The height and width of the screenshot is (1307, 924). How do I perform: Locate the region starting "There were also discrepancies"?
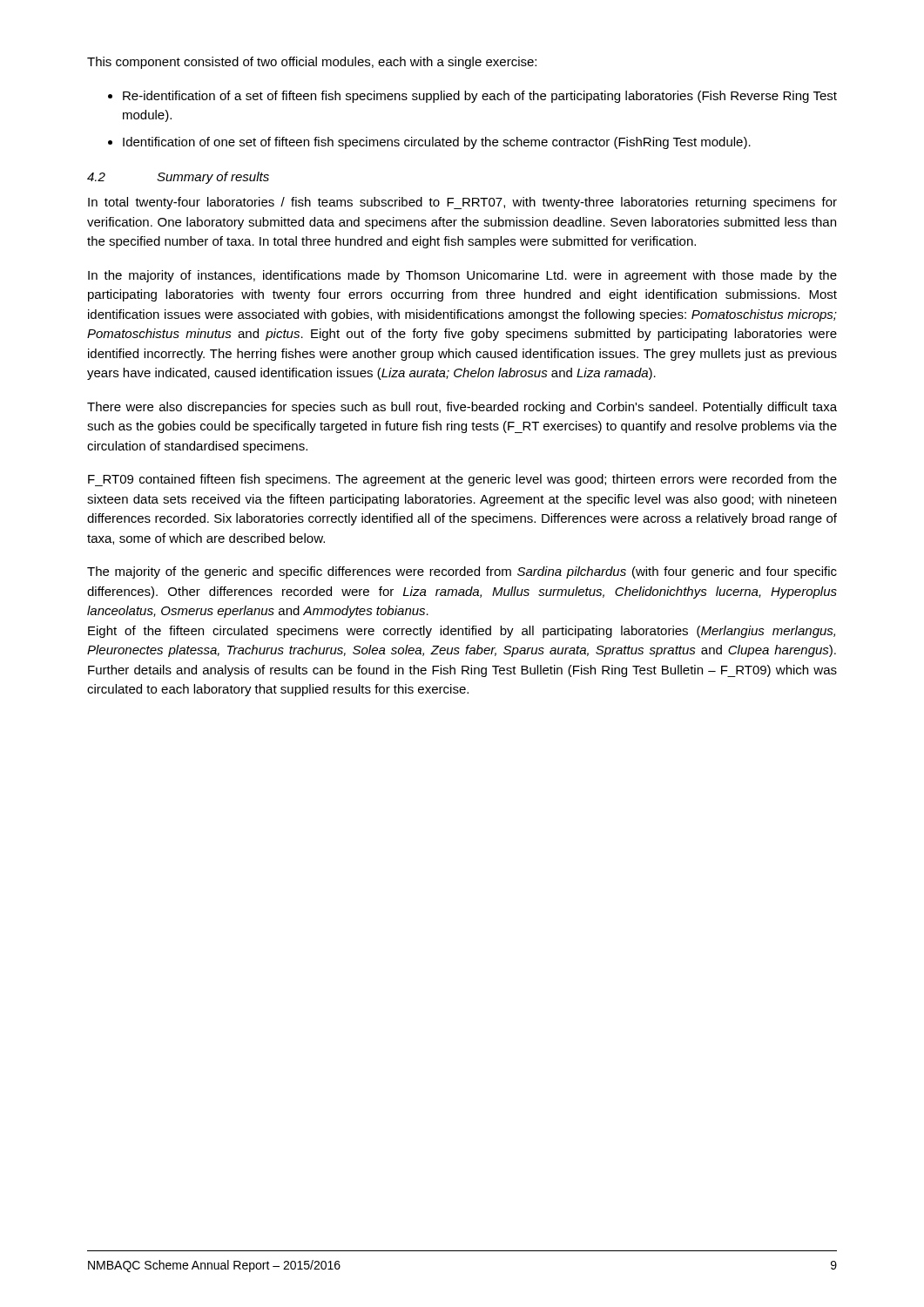(x=462, y=426)
